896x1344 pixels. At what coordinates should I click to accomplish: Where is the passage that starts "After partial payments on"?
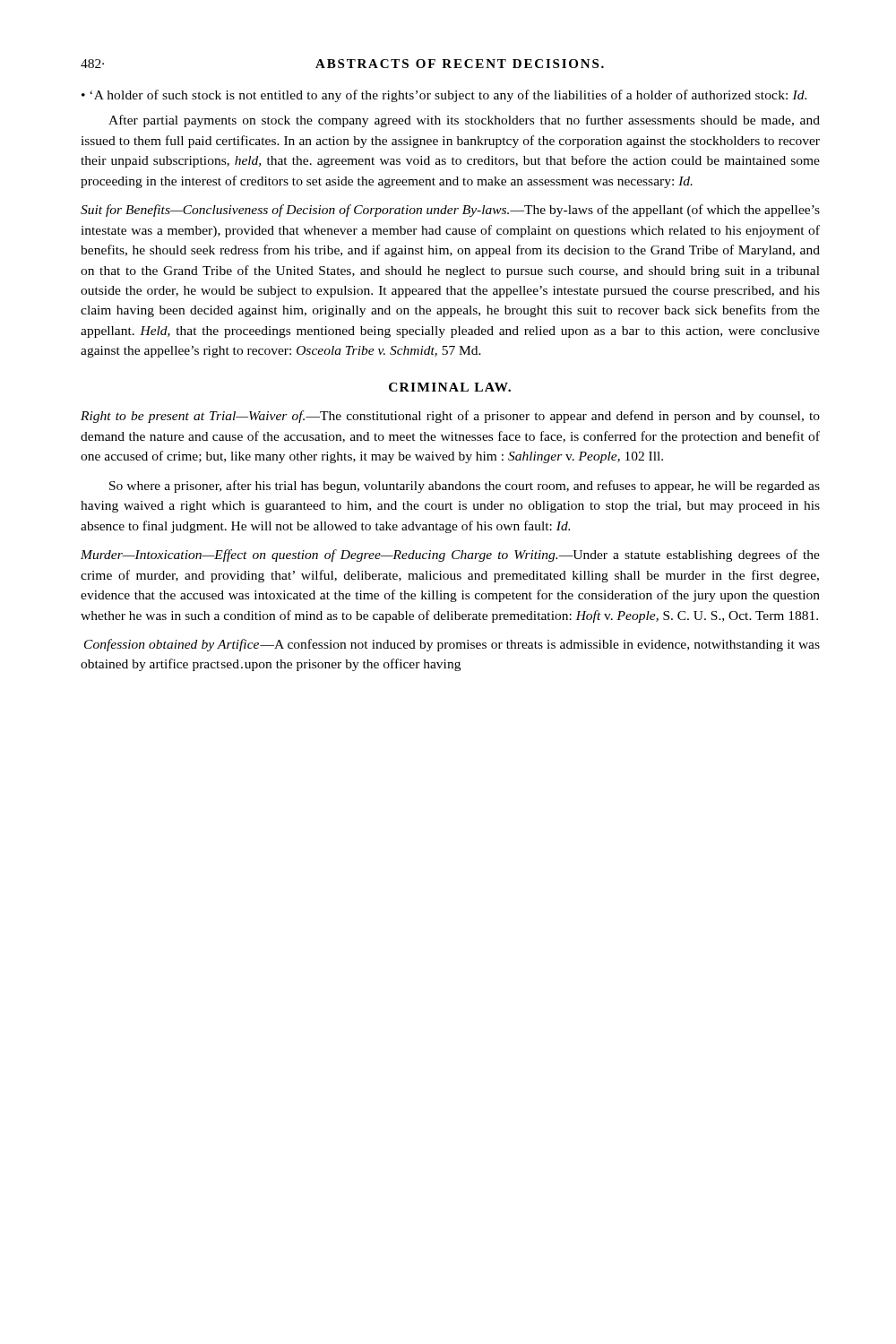coord(450,150)
